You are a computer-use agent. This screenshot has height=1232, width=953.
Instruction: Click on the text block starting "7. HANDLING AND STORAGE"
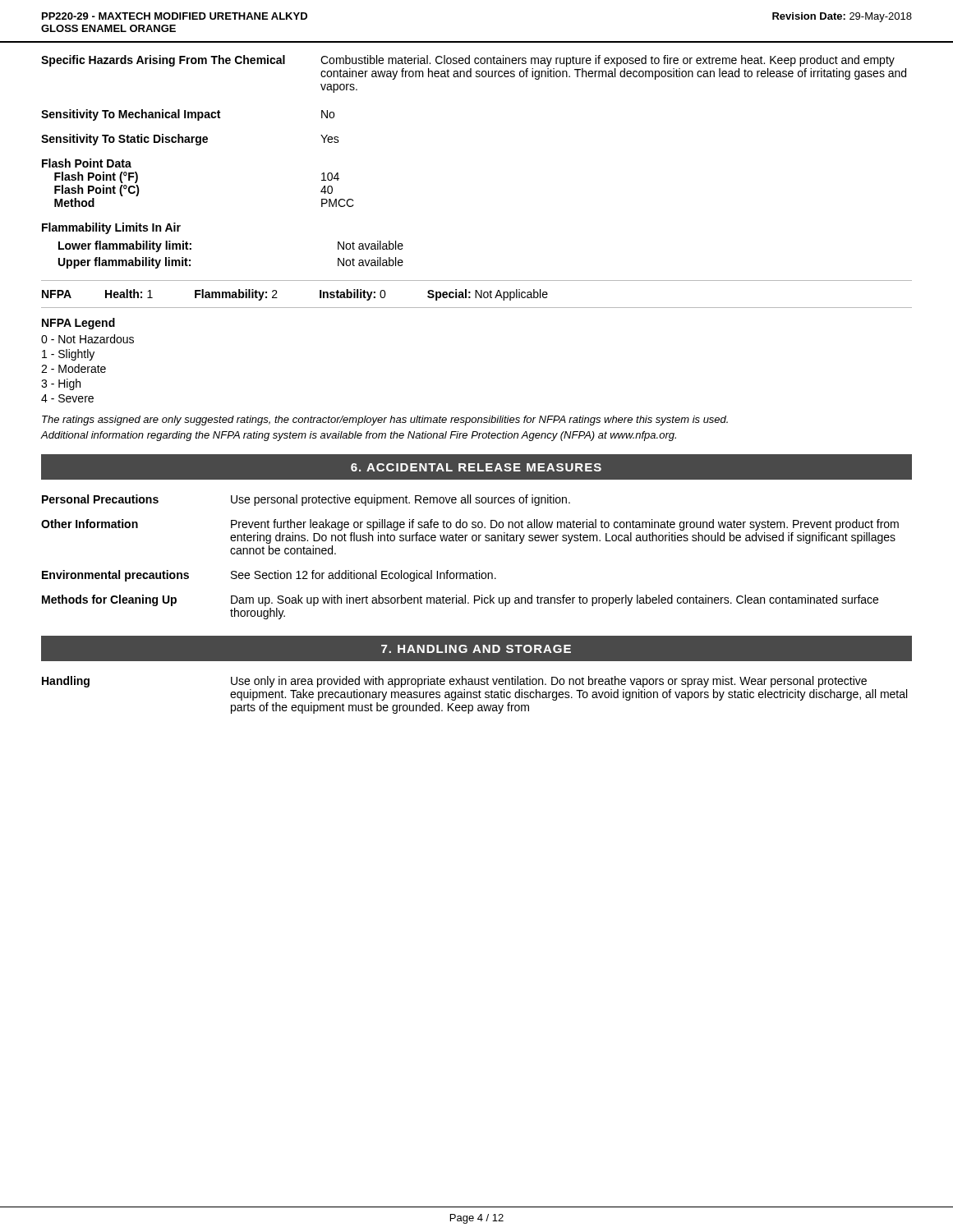(476, 648)
